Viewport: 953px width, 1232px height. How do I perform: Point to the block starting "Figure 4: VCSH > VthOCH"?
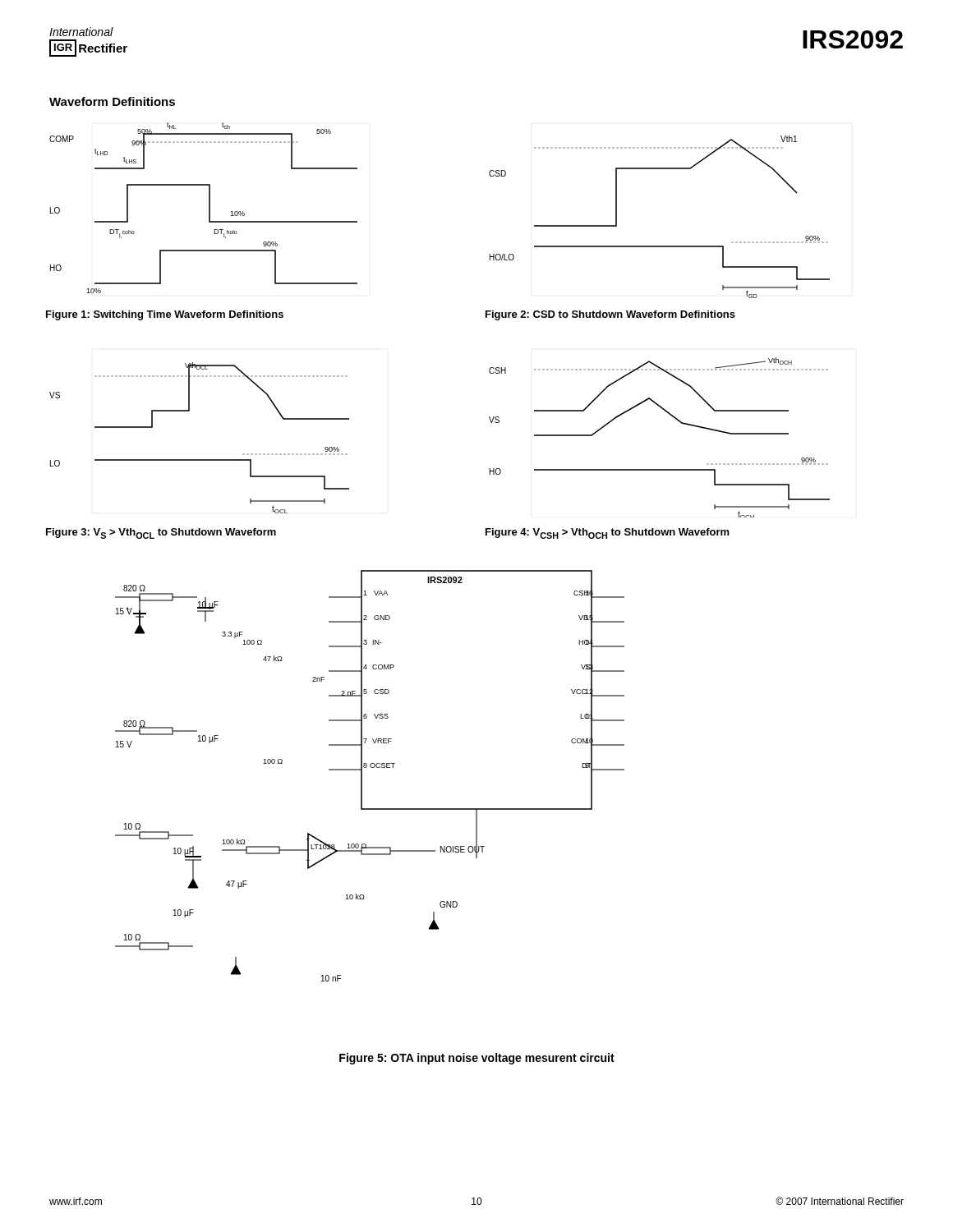pos(607,533)
